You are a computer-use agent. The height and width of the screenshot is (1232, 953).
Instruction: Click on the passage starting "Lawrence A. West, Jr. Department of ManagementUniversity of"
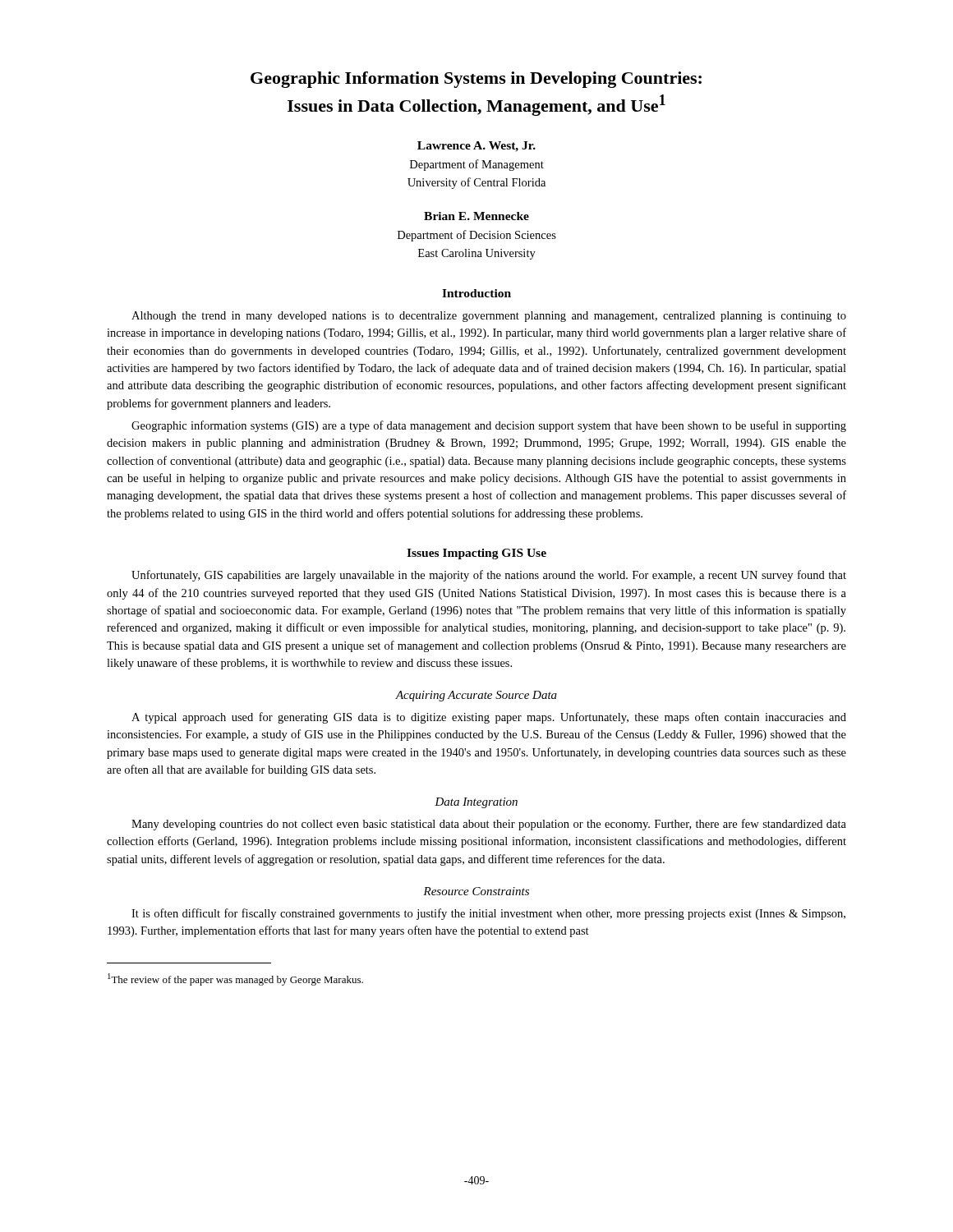(x=476, y=164)
